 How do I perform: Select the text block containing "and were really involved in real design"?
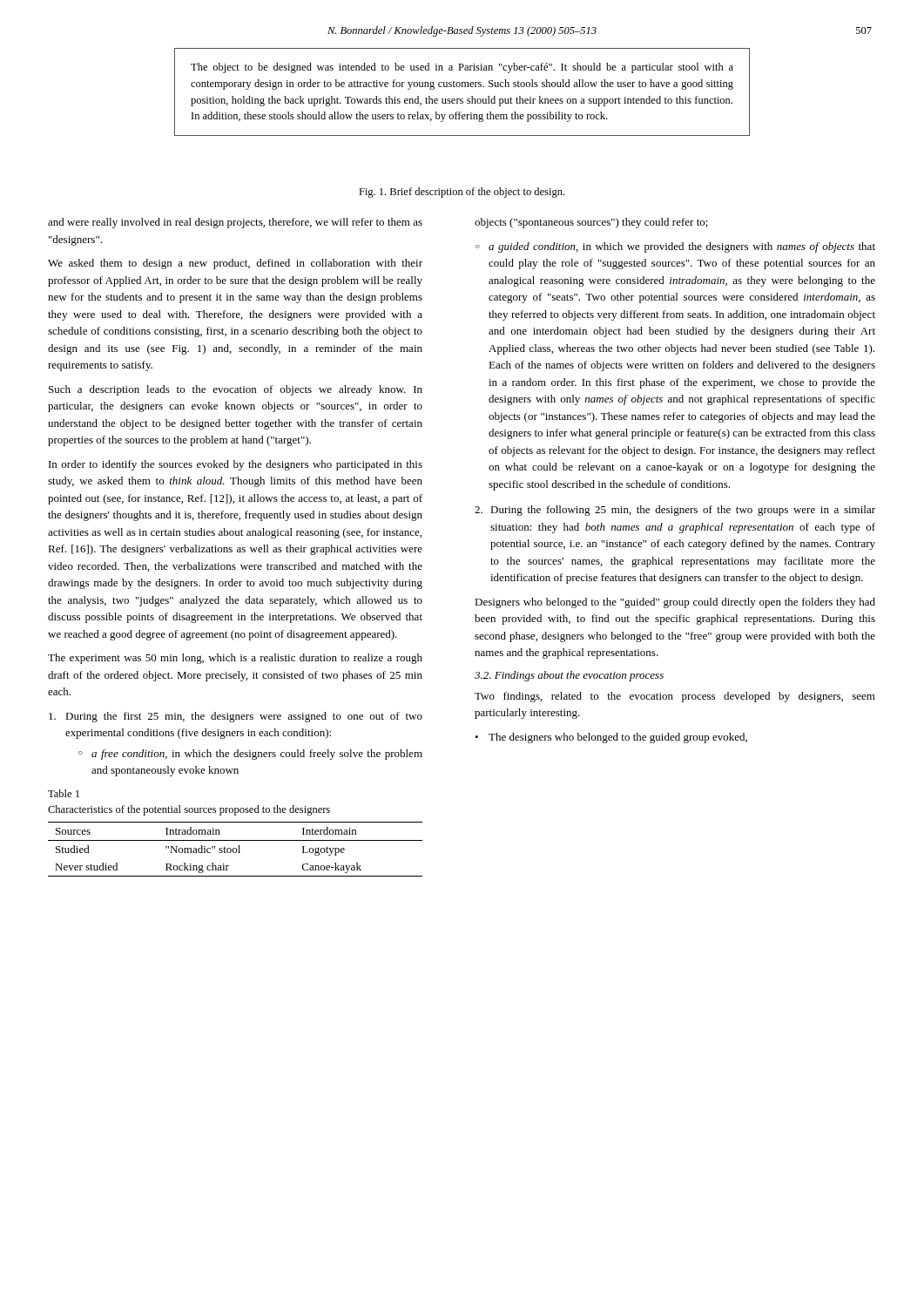point(235,230)
